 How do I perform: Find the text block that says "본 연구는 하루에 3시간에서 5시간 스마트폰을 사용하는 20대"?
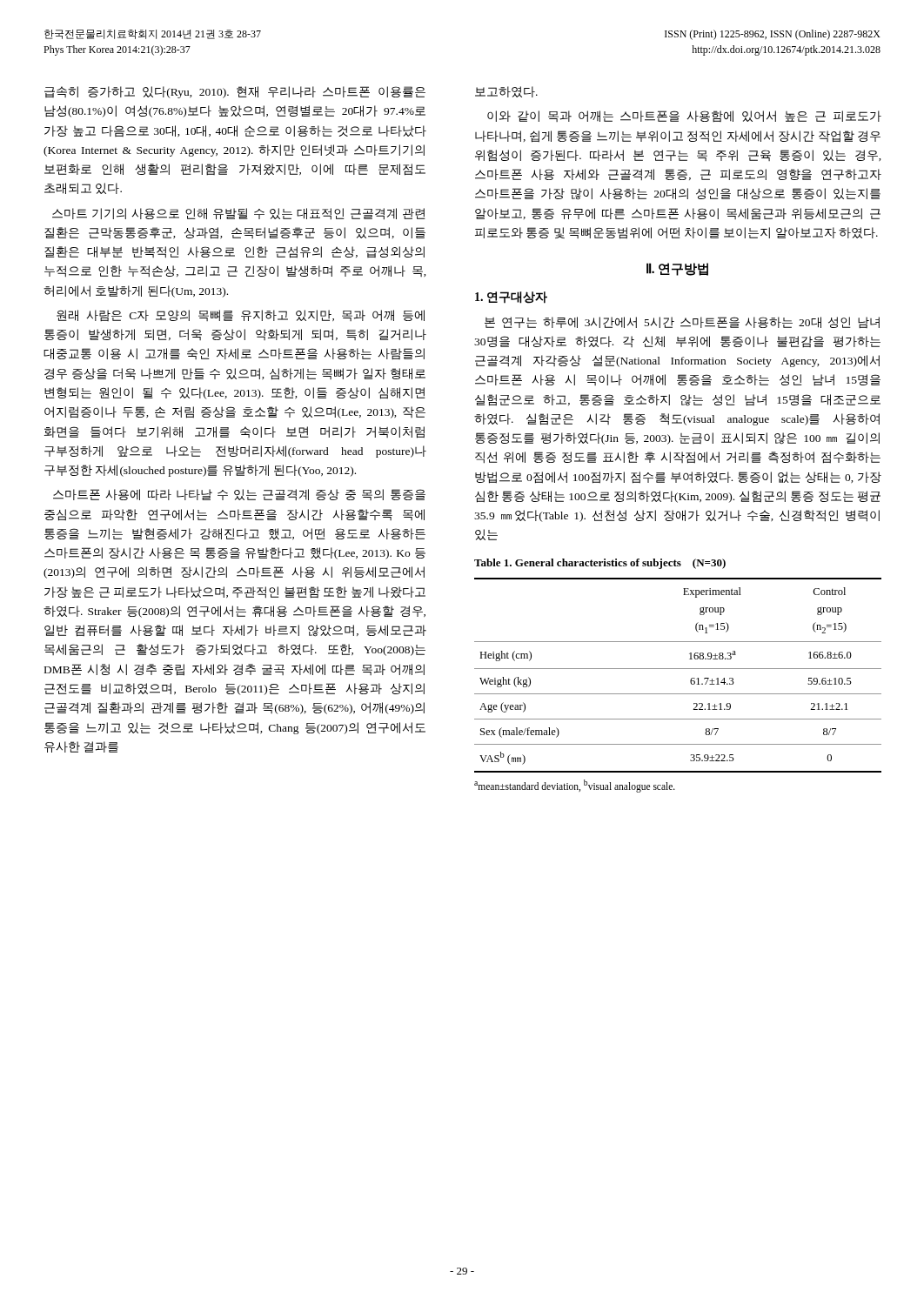coord(678,428)
